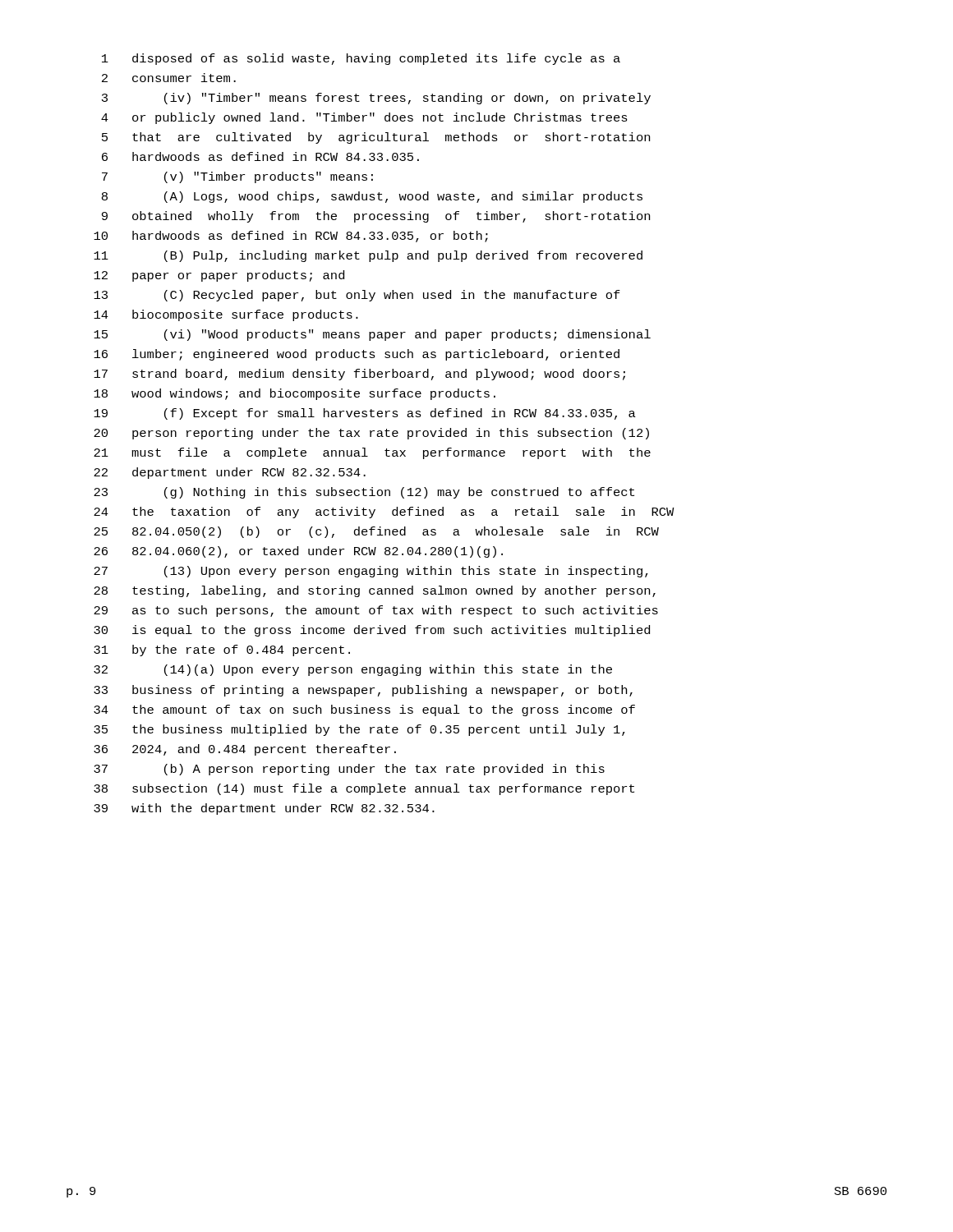
Task: Point to the block beginning "39 with the"
Action: point(264,809)
